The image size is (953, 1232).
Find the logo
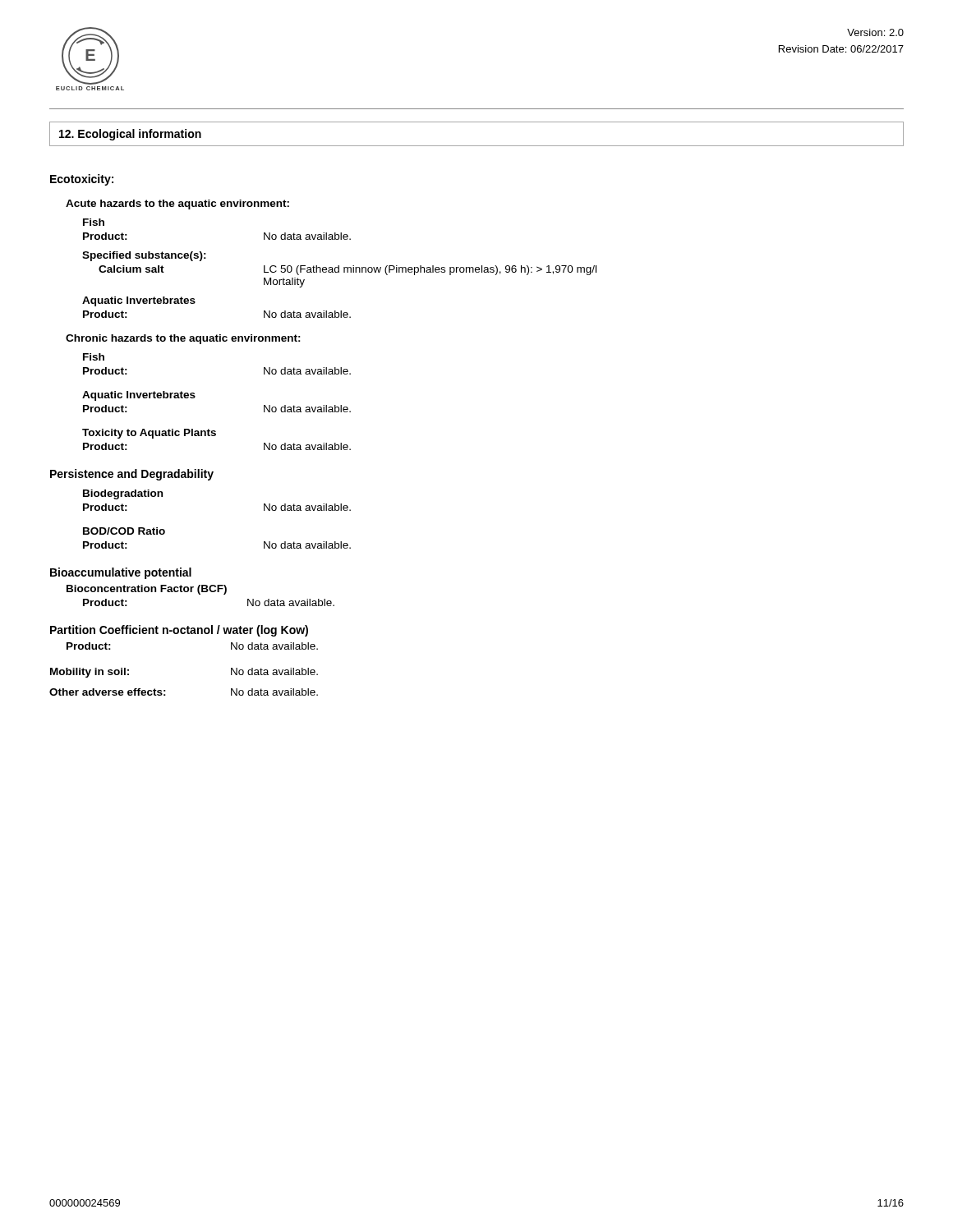(90, 64)
